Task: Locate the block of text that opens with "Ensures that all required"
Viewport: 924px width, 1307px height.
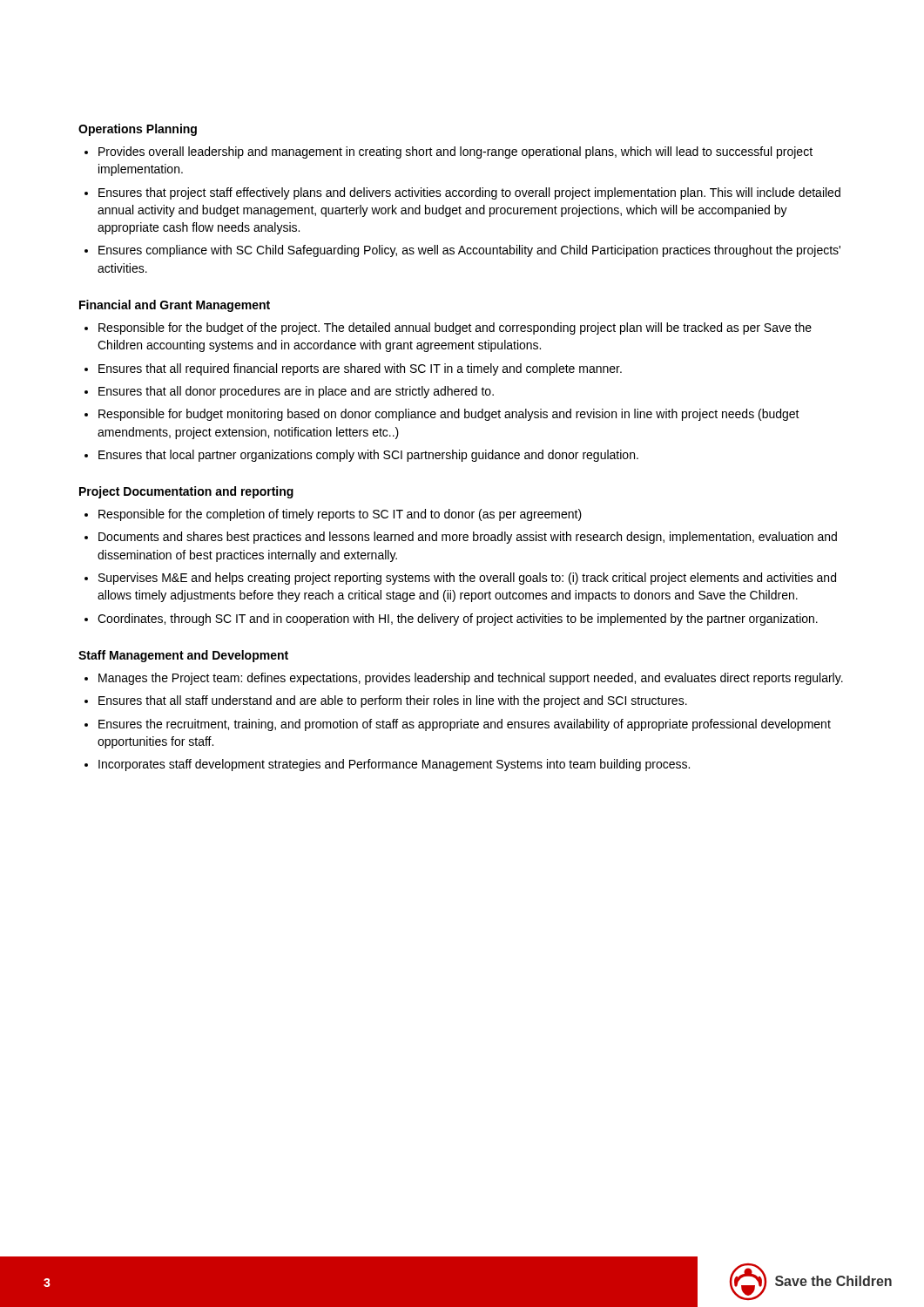Action: pyautogui.click(x=360, y=368)
